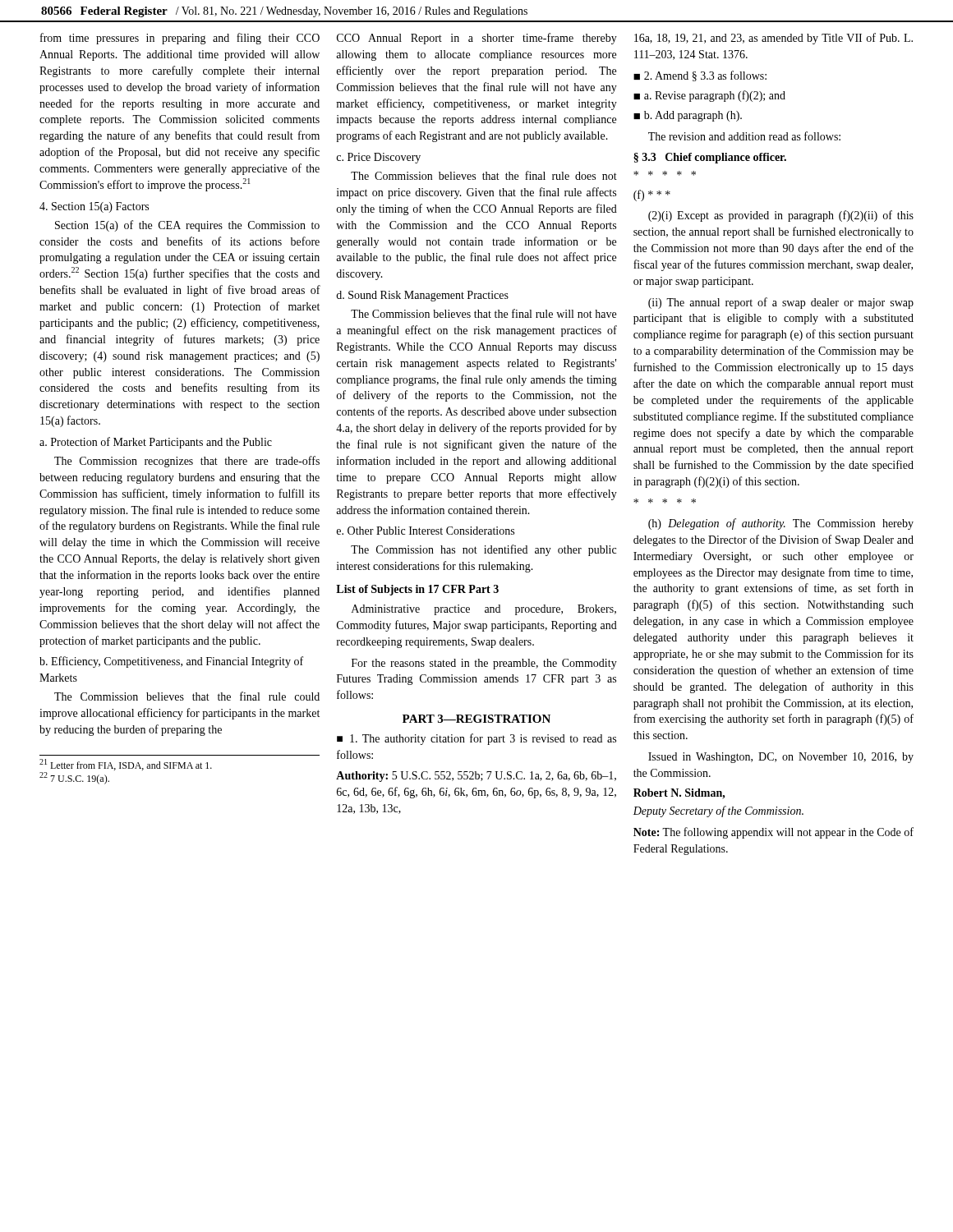Locate the section header that opens with "d. Sound Risk Management"
Screen dimensions: 1232x953
(476, 296)
